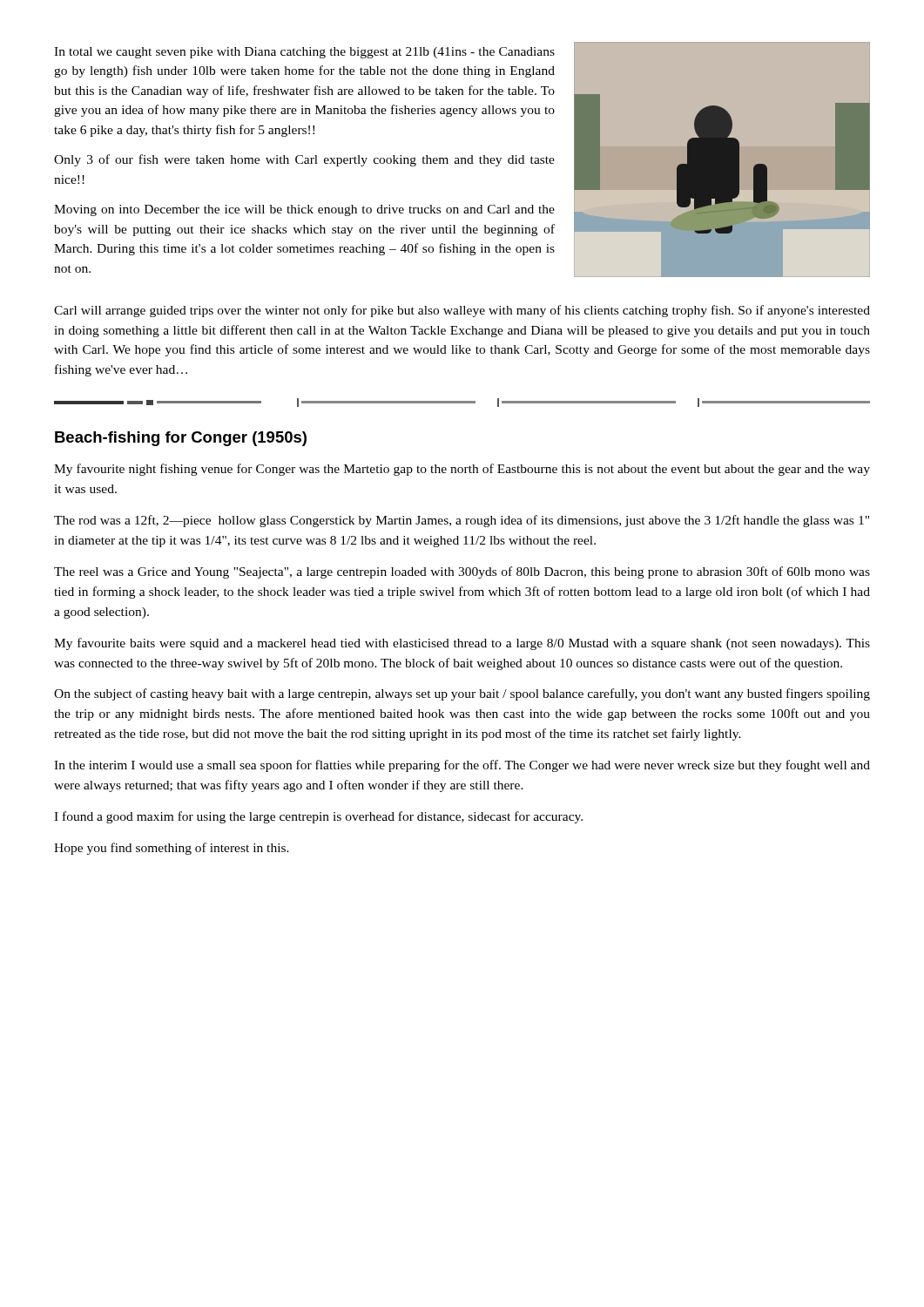Locate the text block with the text "My favourite baits were"

(462, 652)
